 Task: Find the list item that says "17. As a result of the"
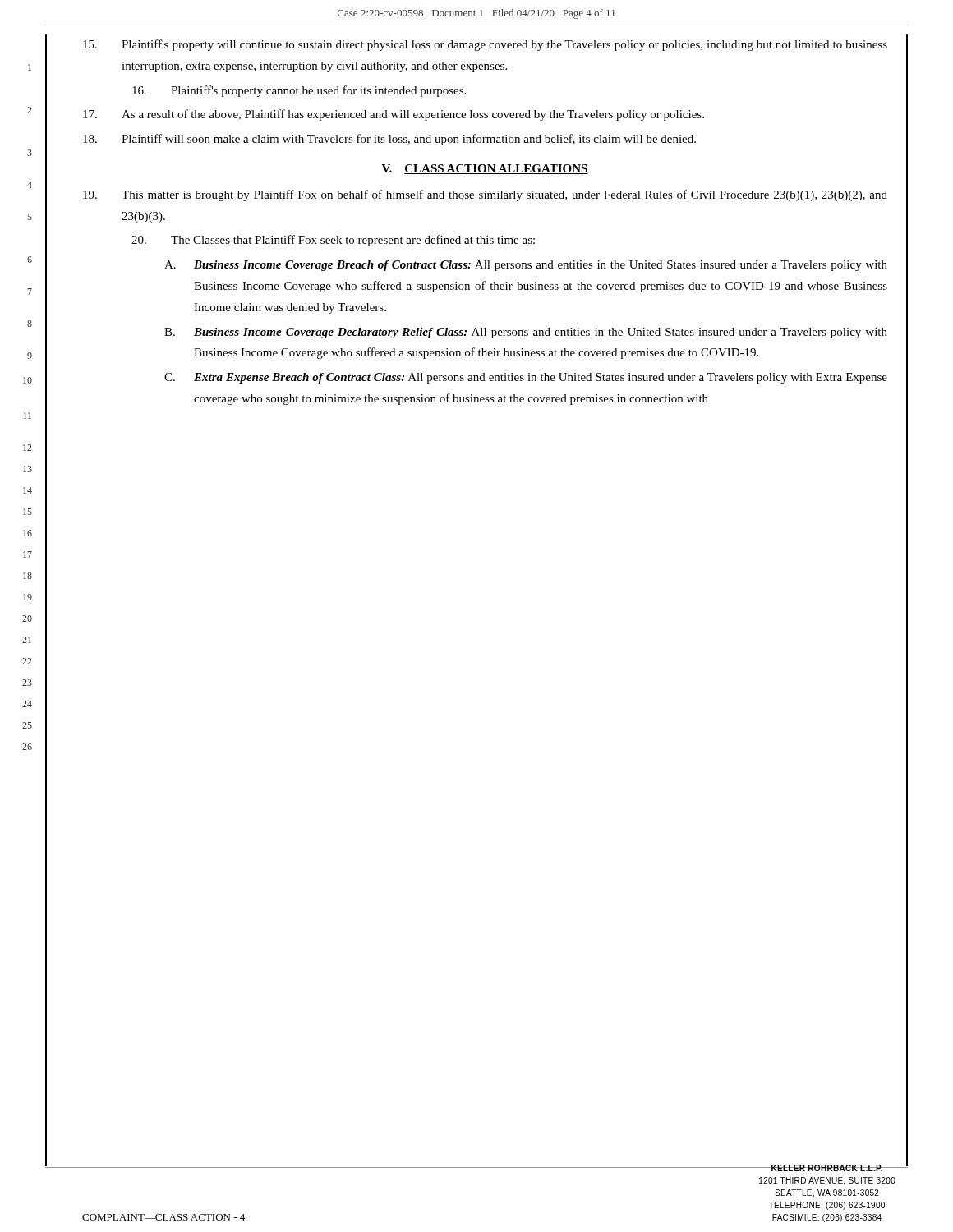pos(485,115)
